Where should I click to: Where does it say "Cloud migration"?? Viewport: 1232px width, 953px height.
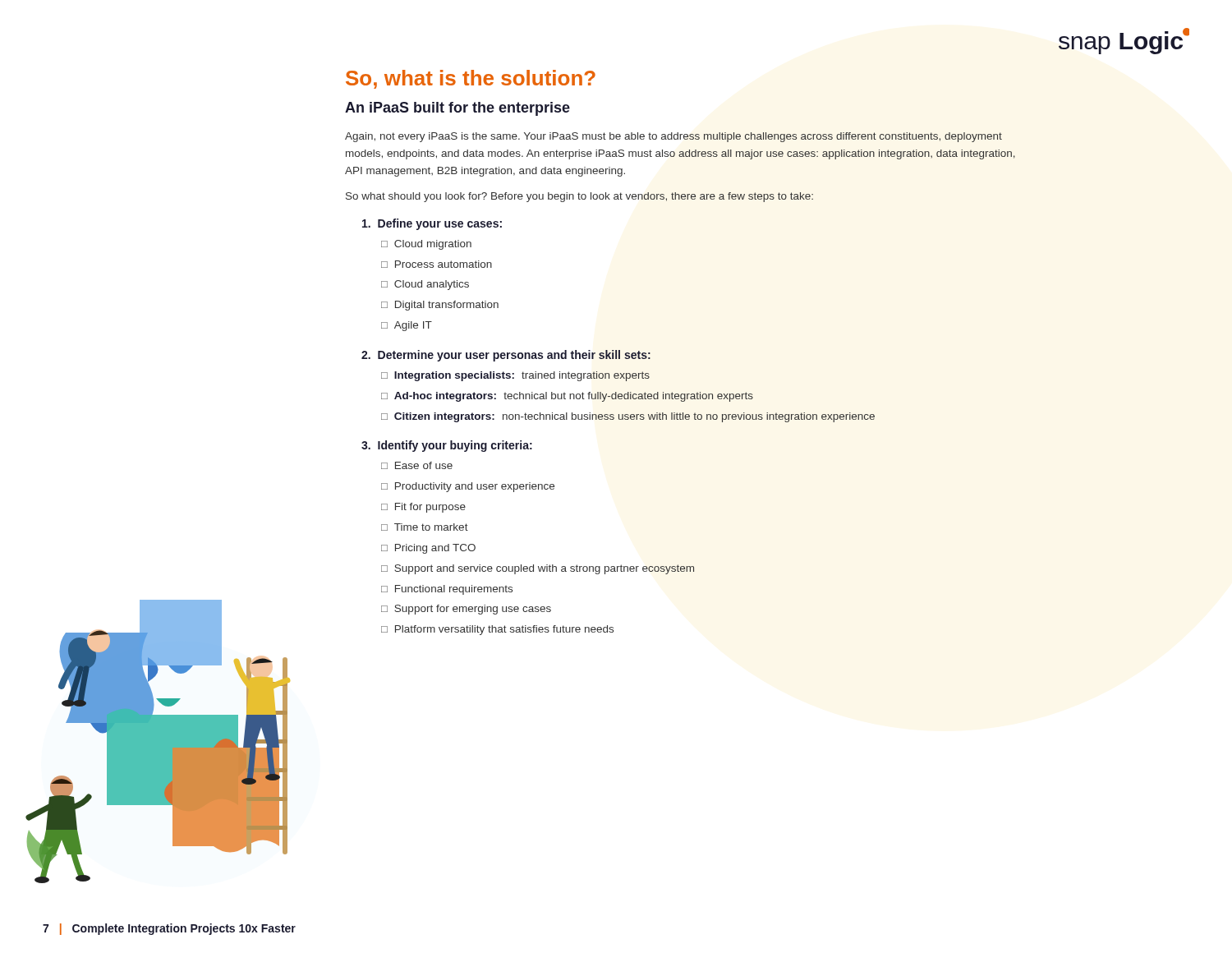pos(433,243)
